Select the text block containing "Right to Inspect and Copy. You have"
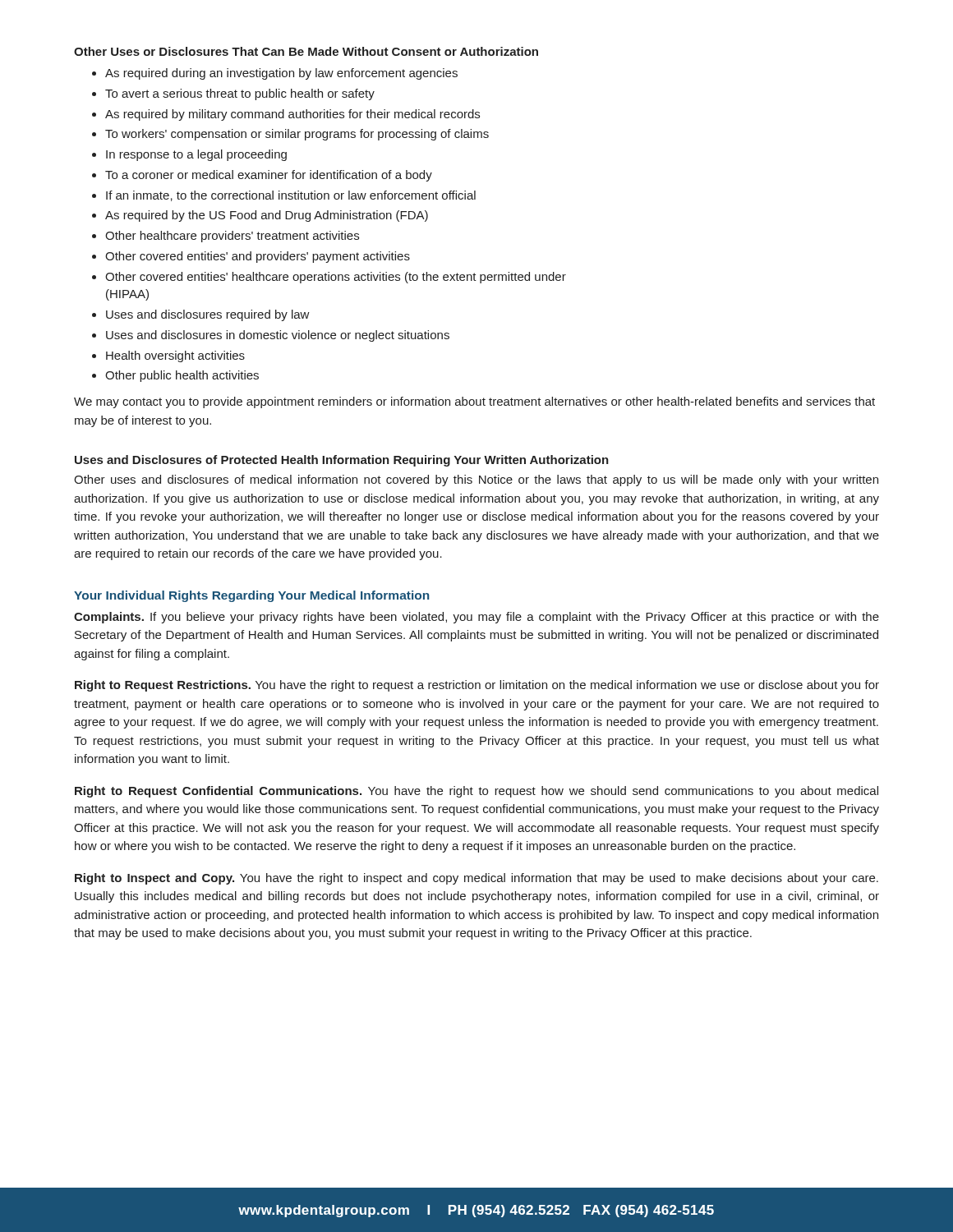Screen dimensions: 1232x953 pos(476,905)
